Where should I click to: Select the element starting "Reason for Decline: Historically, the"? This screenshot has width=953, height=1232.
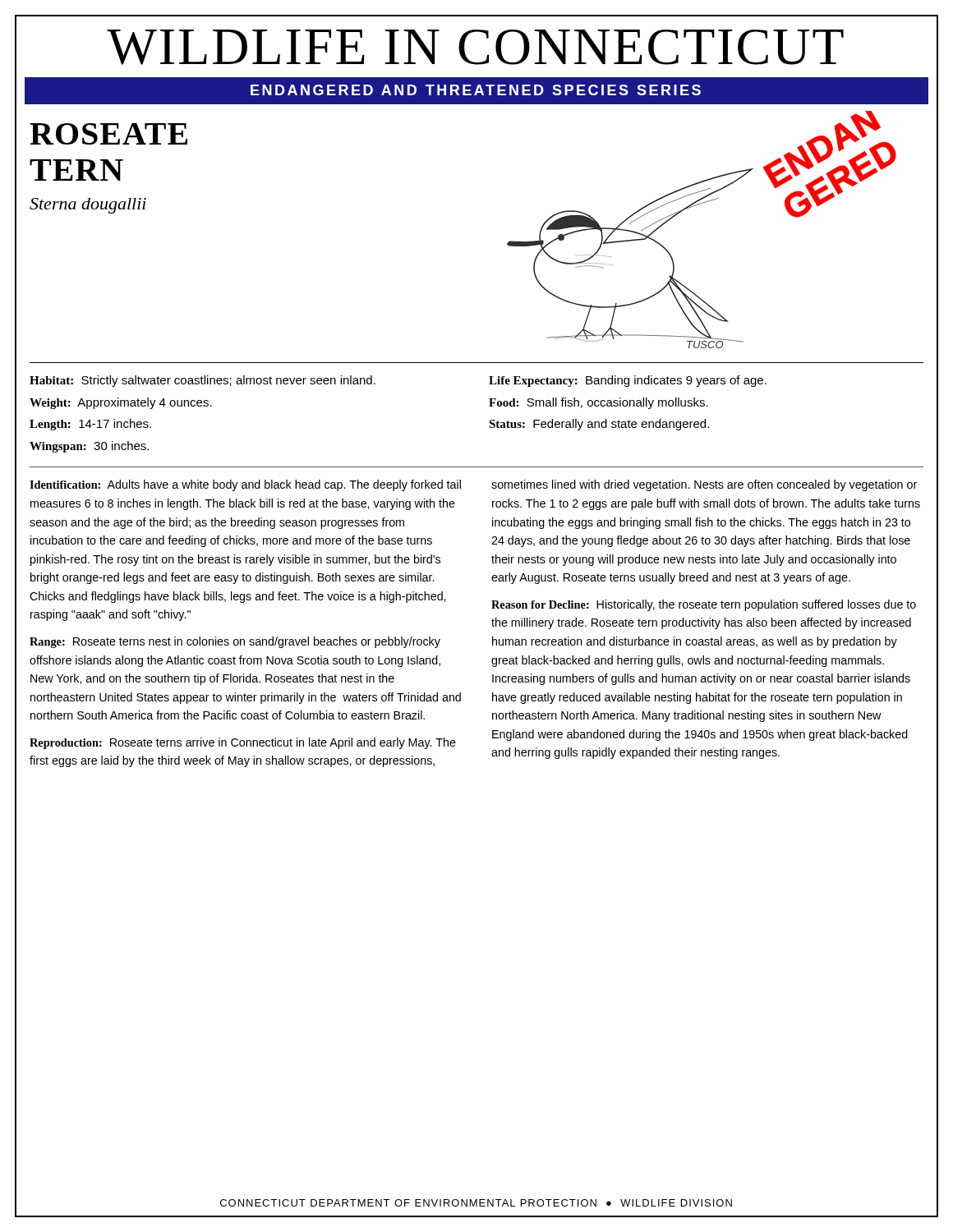pos(704,679)
